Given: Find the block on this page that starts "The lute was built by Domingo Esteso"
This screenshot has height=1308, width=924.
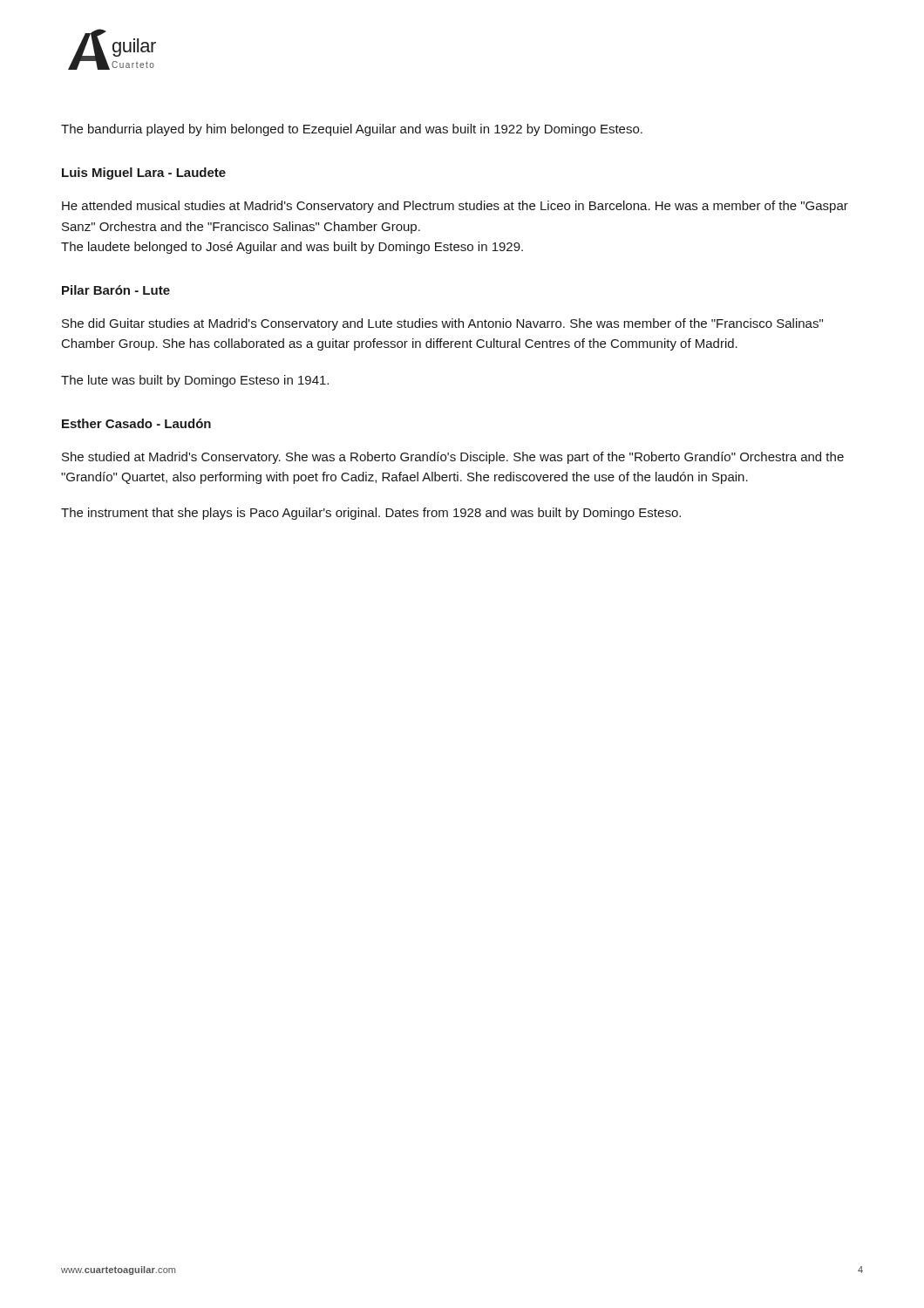Looking at the screenshot, I should point(195,379).
